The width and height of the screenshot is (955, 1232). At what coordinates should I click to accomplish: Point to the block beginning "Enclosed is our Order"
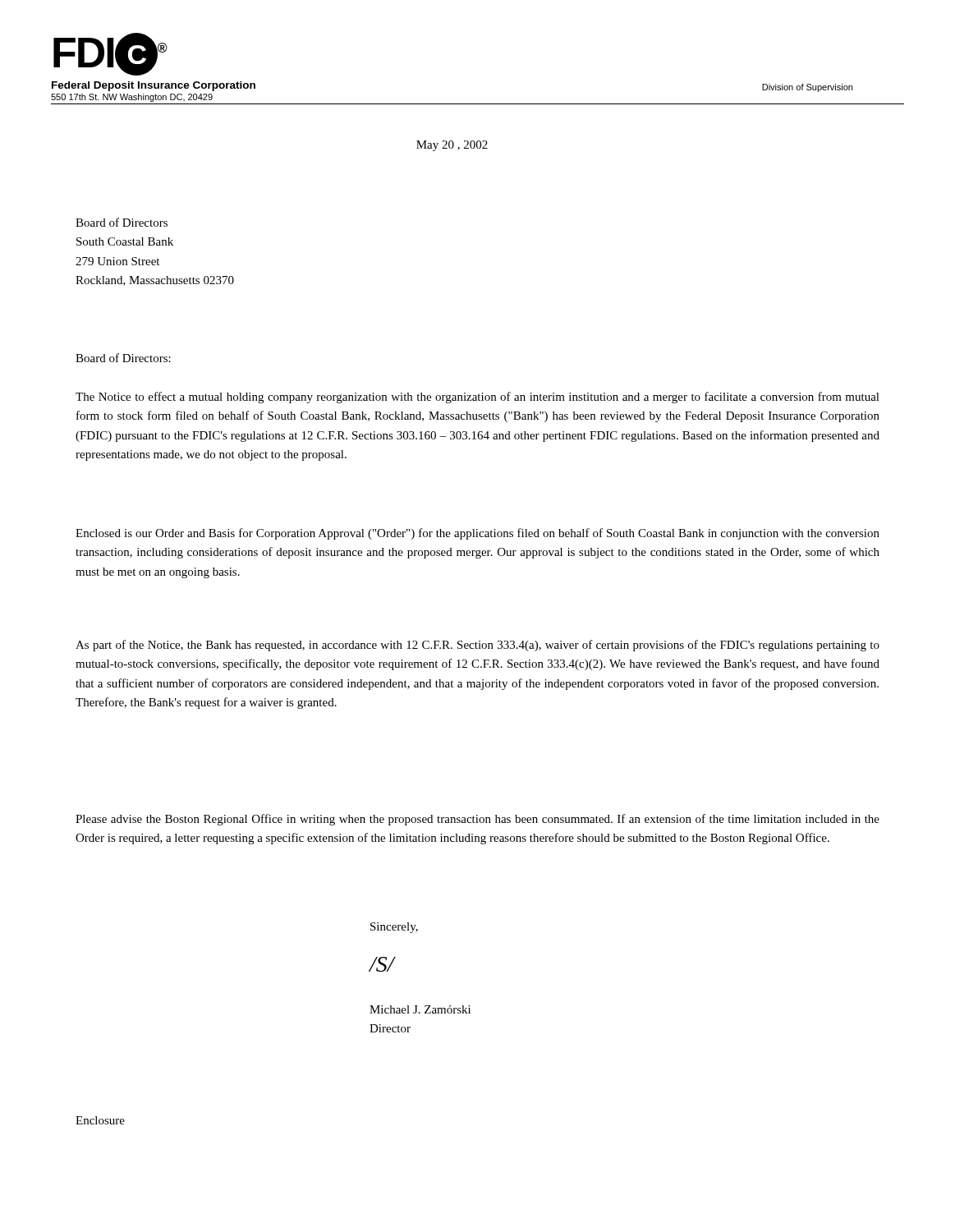478,552
